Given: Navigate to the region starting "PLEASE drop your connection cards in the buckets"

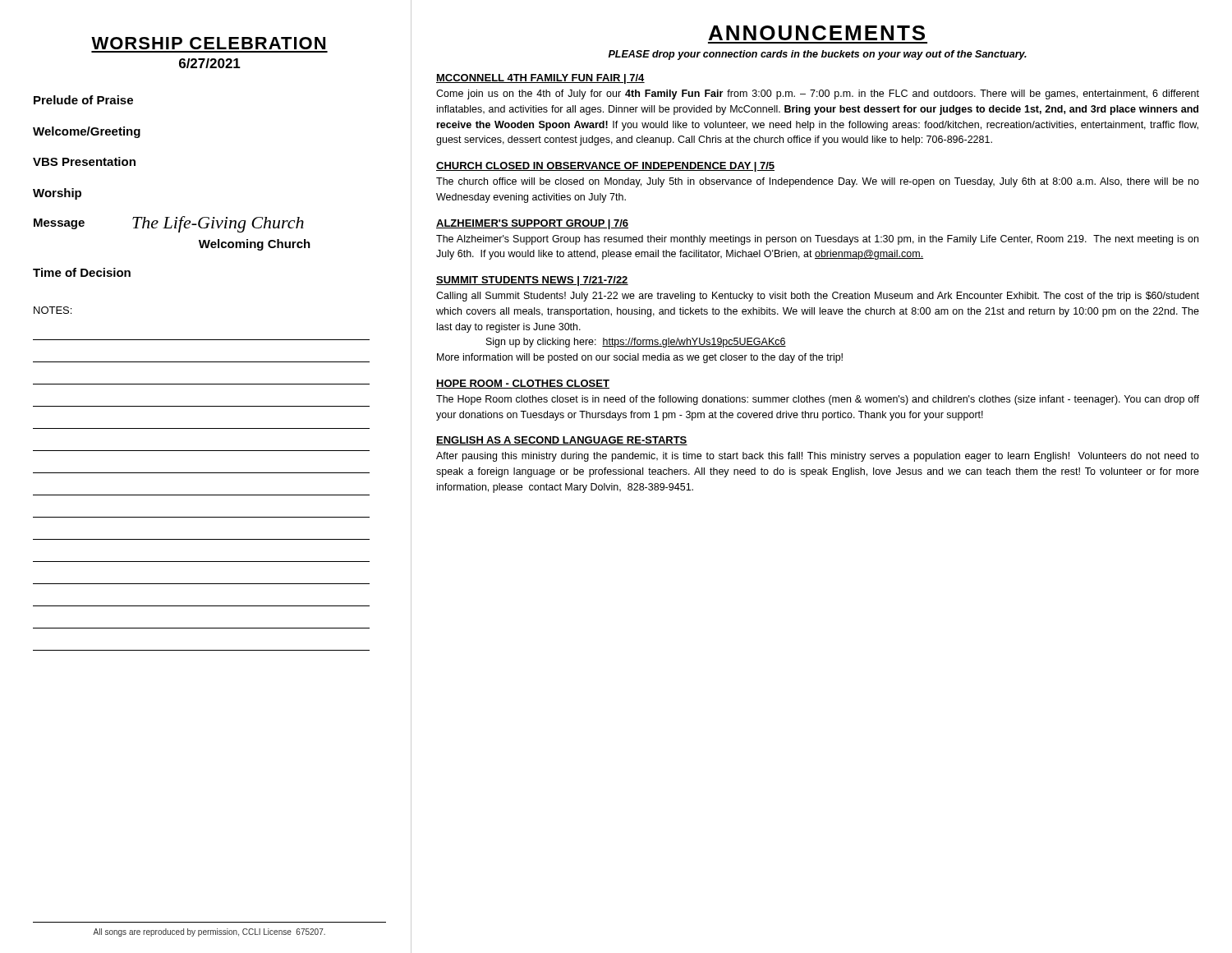Looking at the screenshot, I should (x=818, y=54).
